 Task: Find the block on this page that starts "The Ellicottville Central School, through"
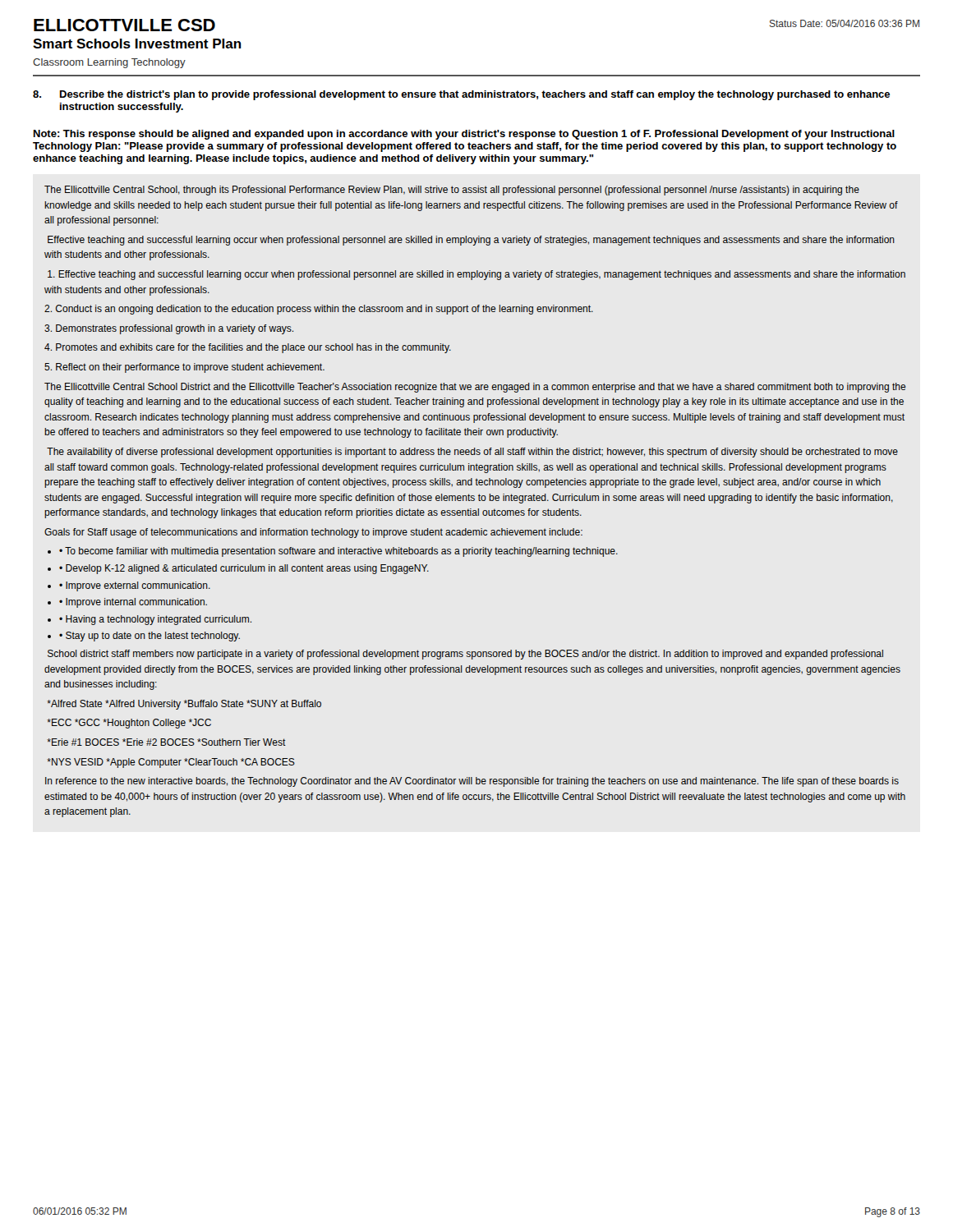pos(476,501)
